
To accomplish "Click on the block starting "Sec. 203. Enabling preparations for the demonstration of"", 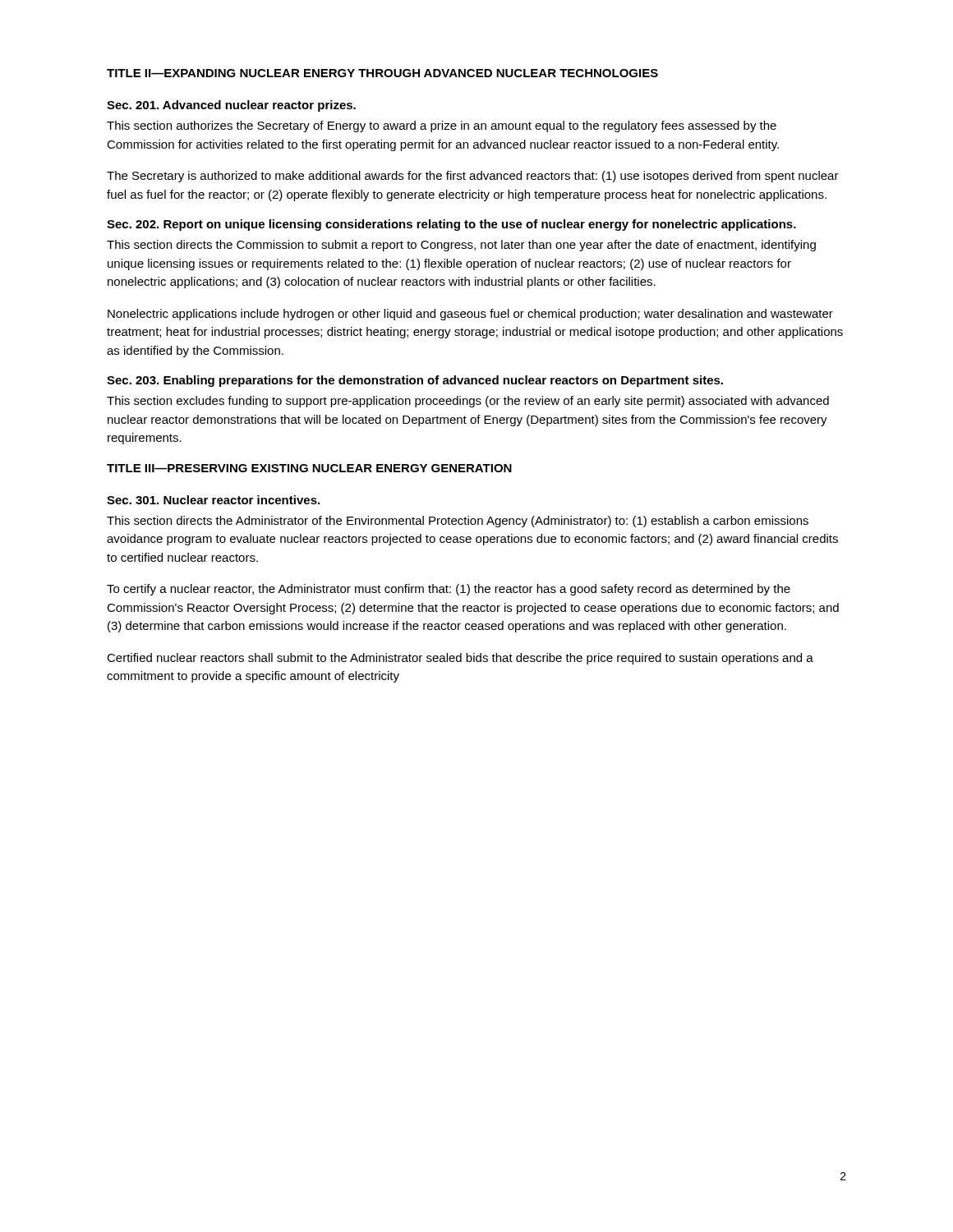I will 415,380.
